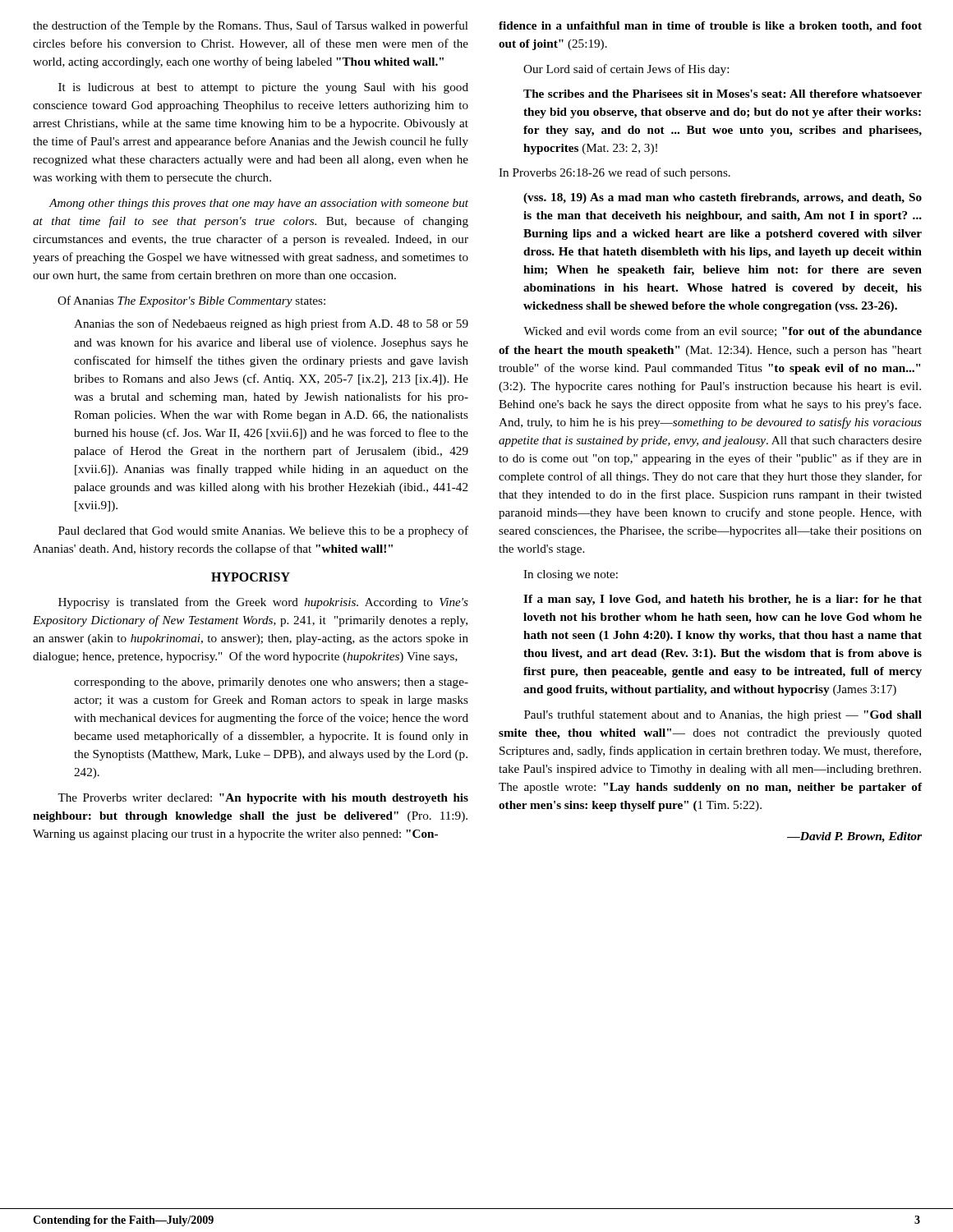Viewport: 953px width, 1232px height.
Task: Select the block starting "In Proverbs 26:18-26 we read of such persons."
Action: (x=710, y=173)
